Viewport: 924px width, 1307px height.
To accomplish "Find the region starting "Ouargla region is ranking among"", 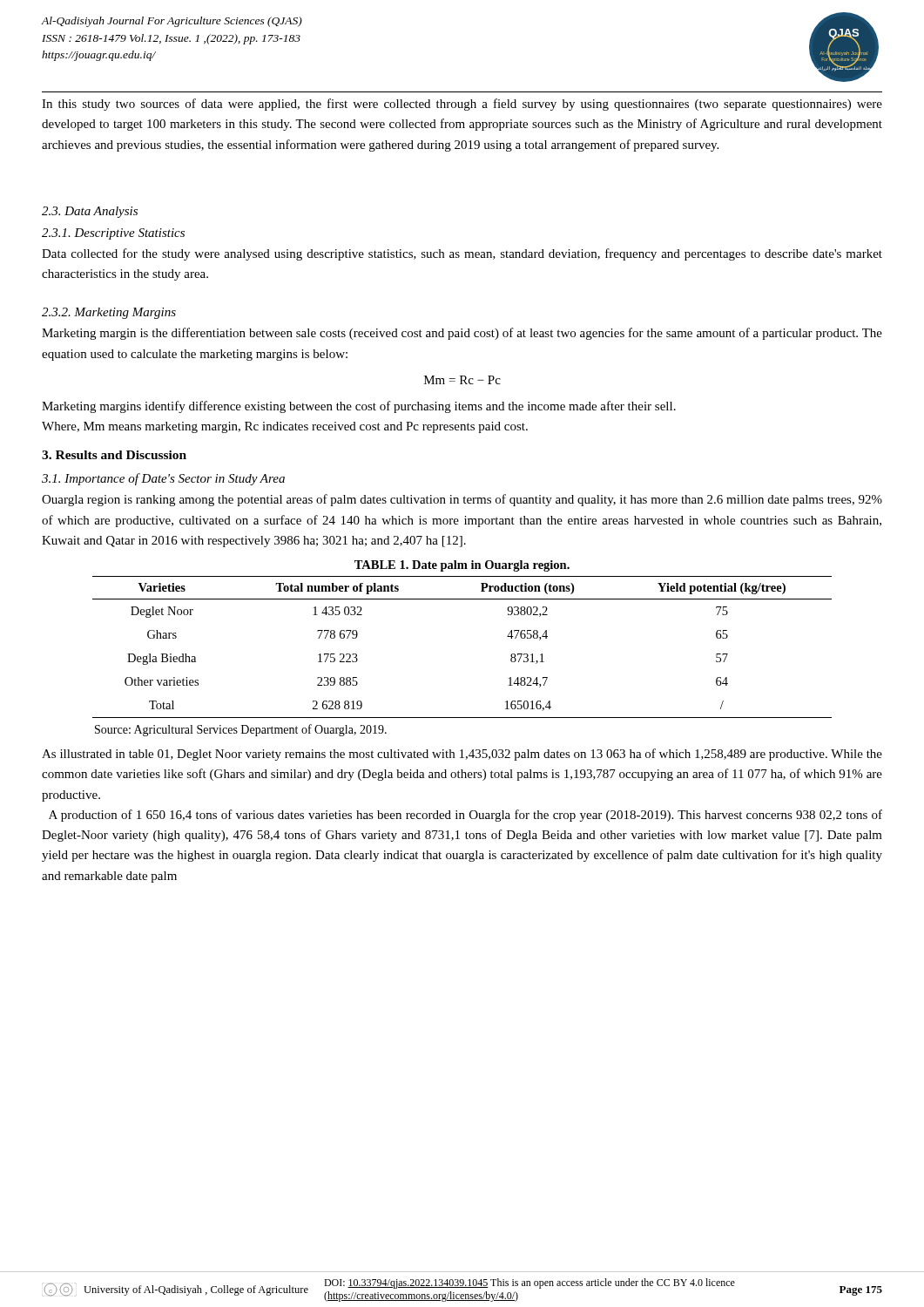I will 462,520.
